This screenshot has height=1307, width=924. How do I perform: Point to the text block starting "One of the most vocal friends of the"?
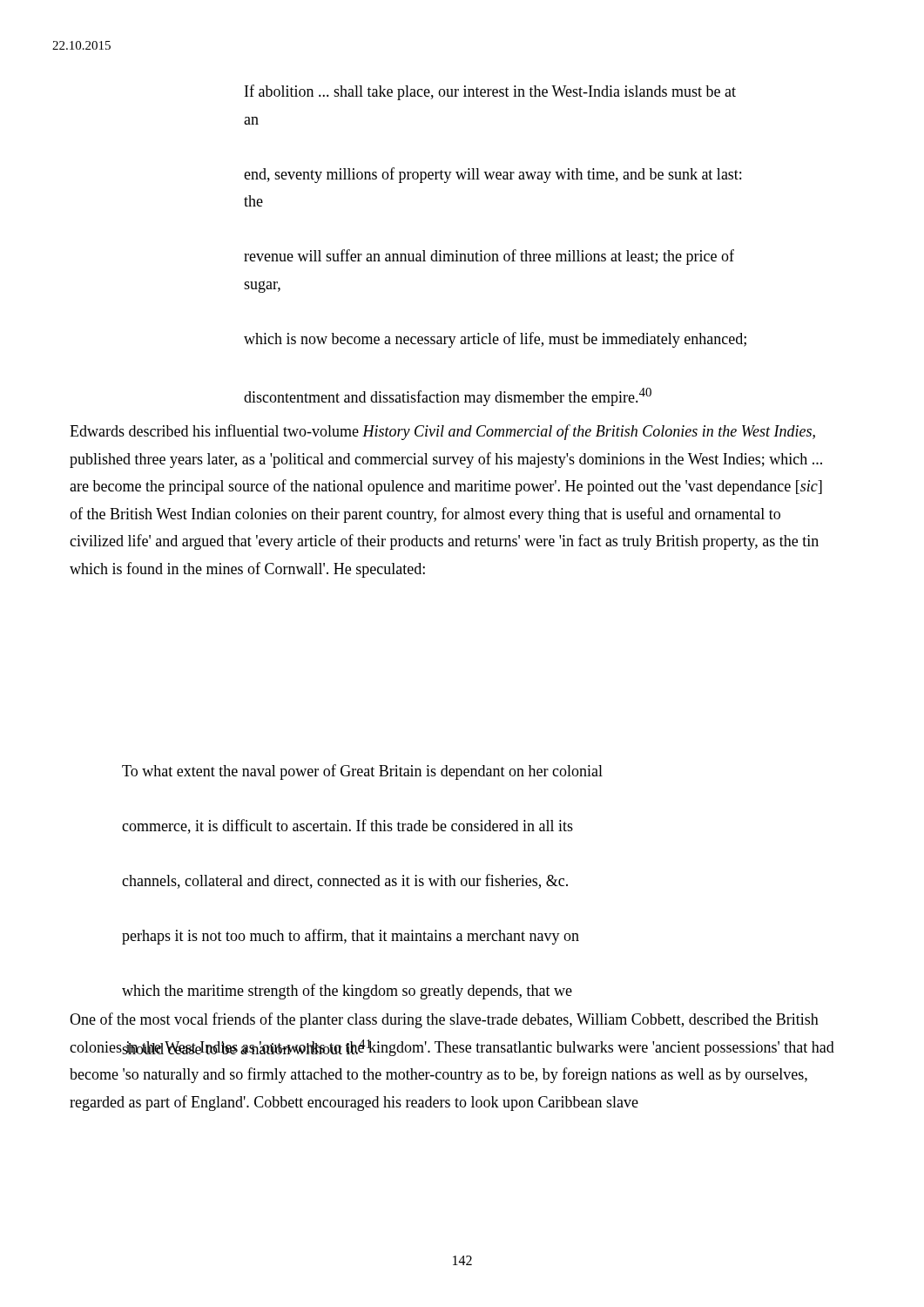pyautogui.click(x=452, y=1061)
